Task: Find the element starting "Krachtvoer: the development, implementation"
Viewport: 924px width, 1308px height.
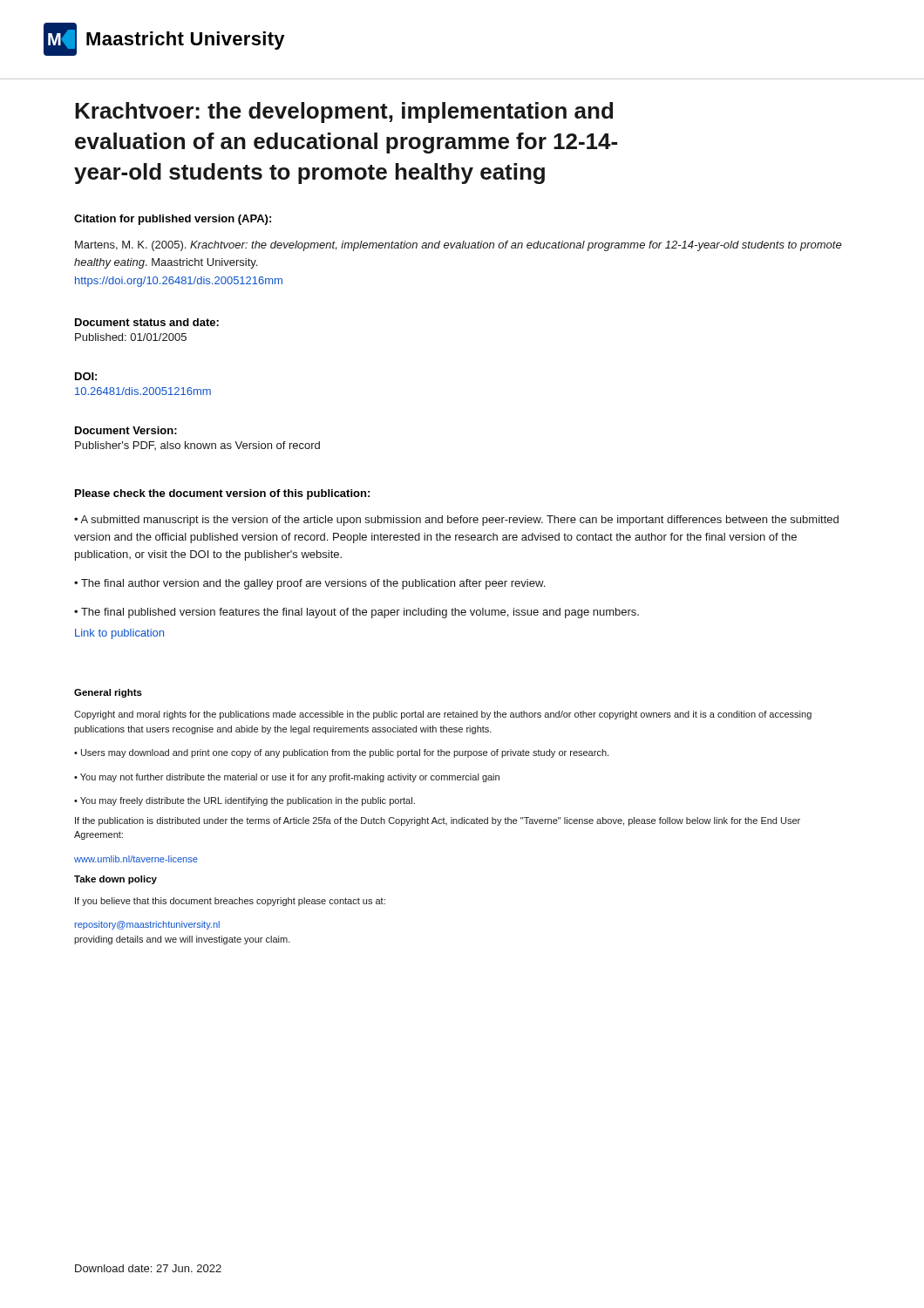Action: pyautogui.click(x=462, y=142)
